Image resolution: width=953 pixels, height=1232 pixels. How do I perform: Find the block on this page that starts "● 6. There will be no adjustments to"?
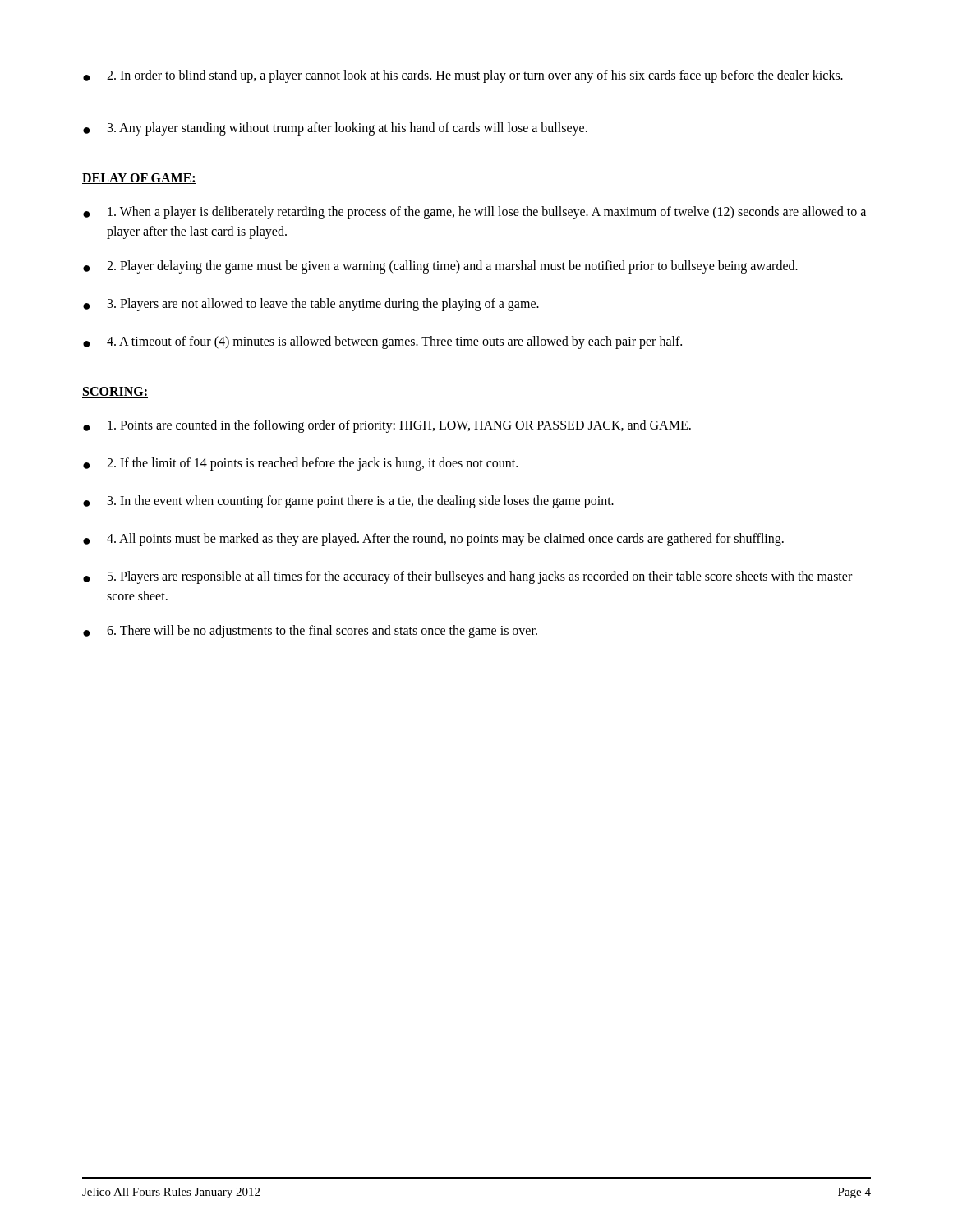(476, 632)
